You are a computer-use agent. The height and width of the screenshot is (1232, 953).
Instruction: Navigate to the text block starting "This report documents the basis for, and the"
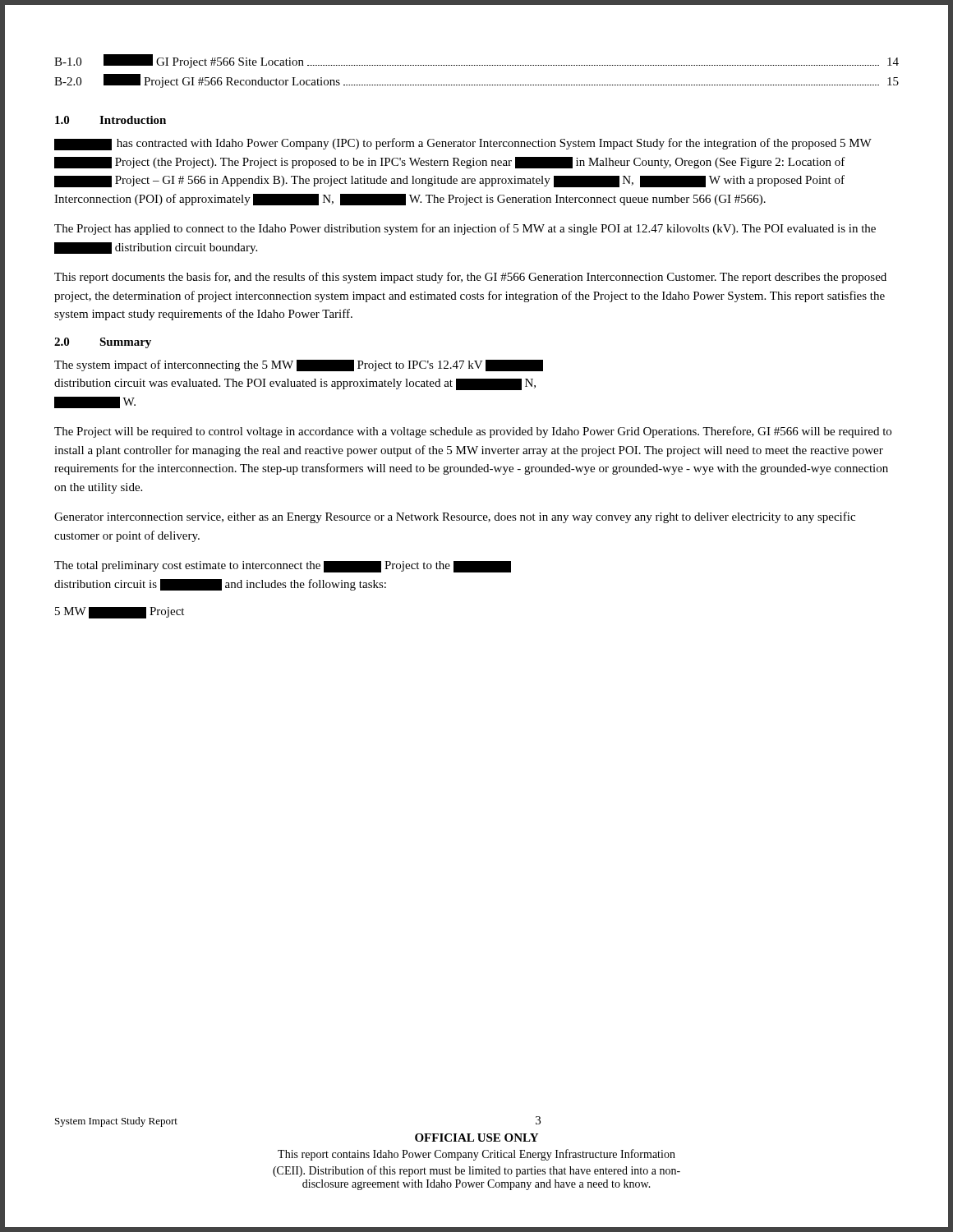[x=470, y=295]
